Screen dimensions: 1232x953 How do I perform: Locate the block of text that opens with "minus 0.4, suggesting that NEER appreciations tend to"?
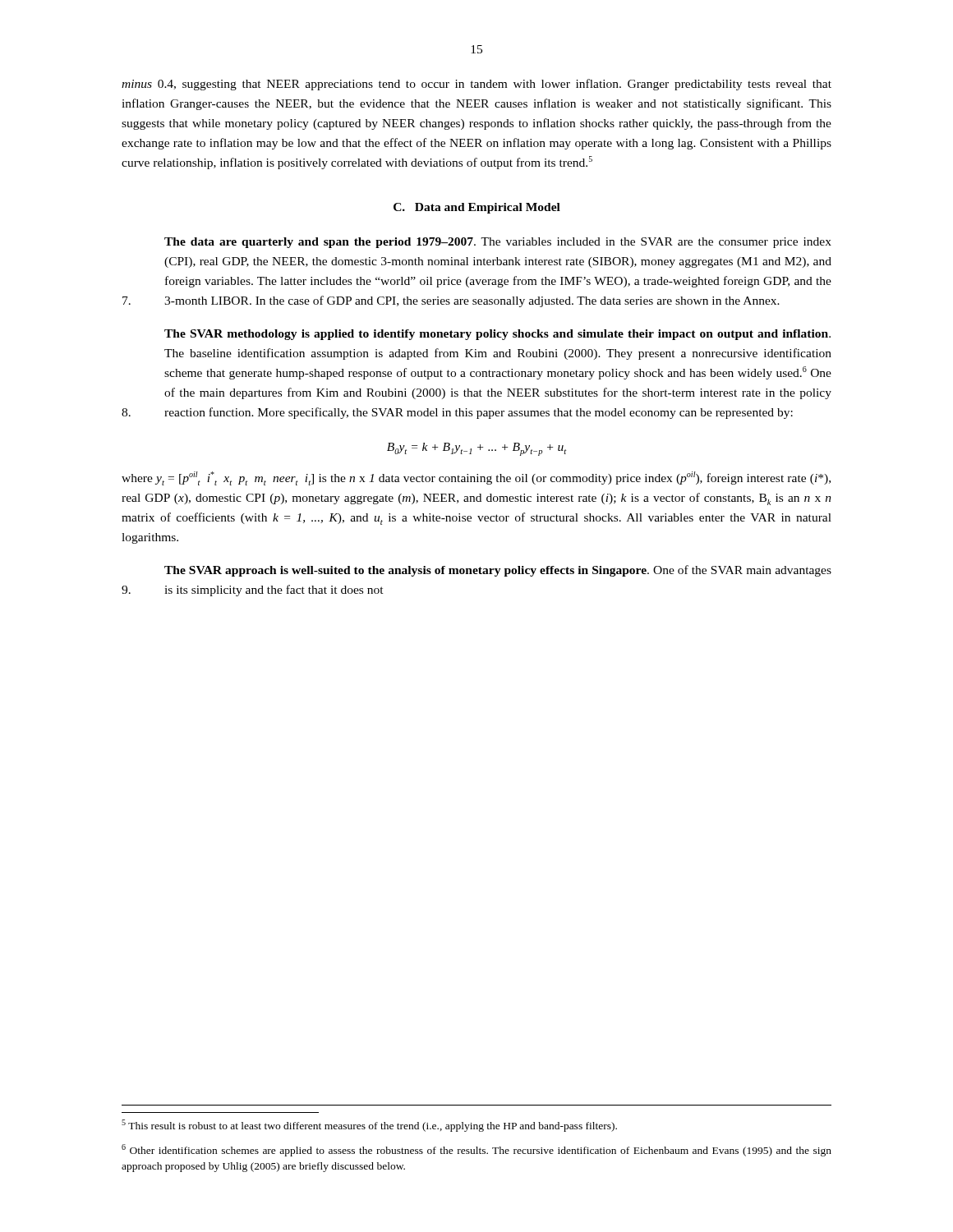pyautogui.click(x=476, y=123)
